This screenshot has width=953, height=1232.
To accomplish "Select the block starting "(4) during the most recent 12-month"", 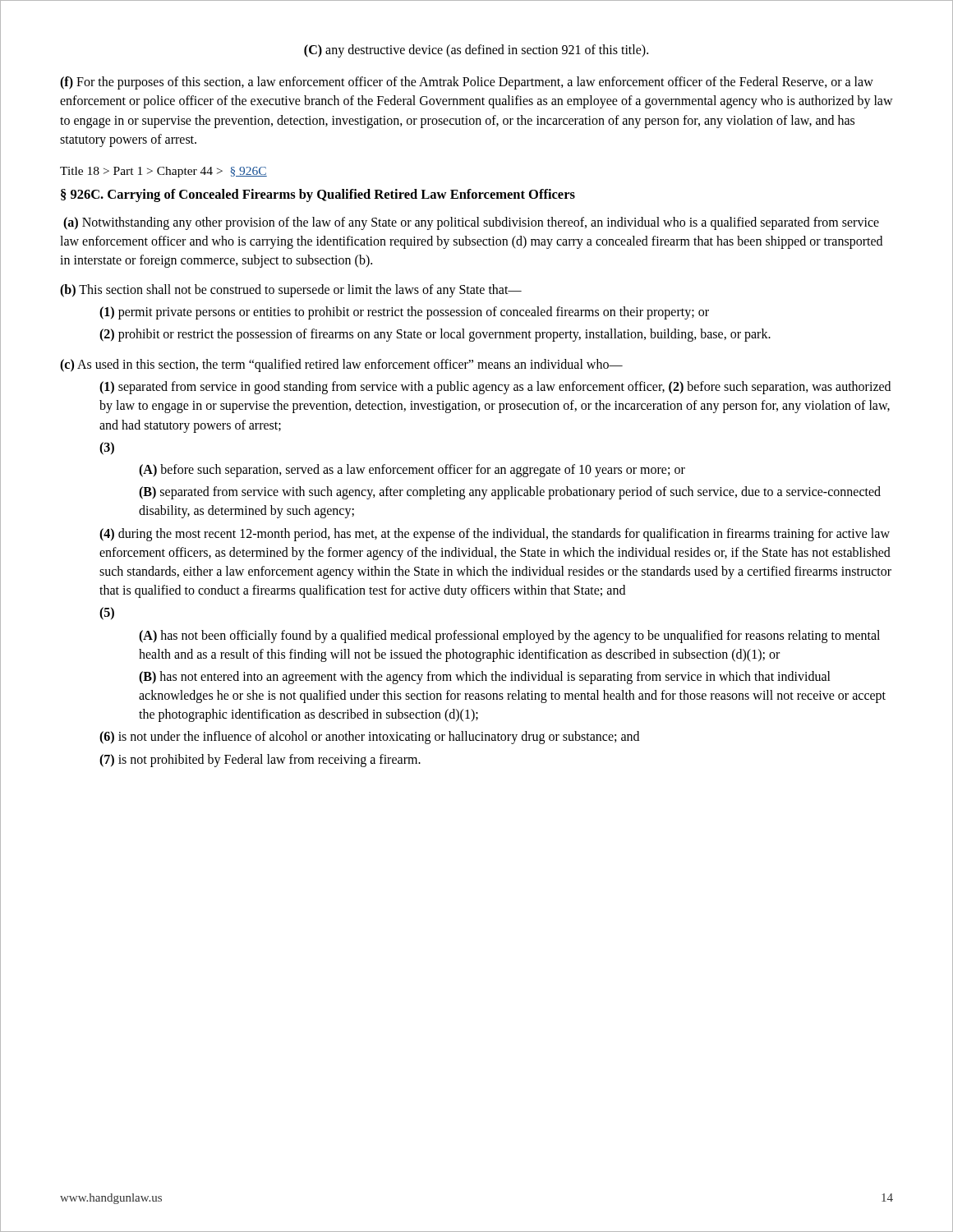I will coord(495,562).
